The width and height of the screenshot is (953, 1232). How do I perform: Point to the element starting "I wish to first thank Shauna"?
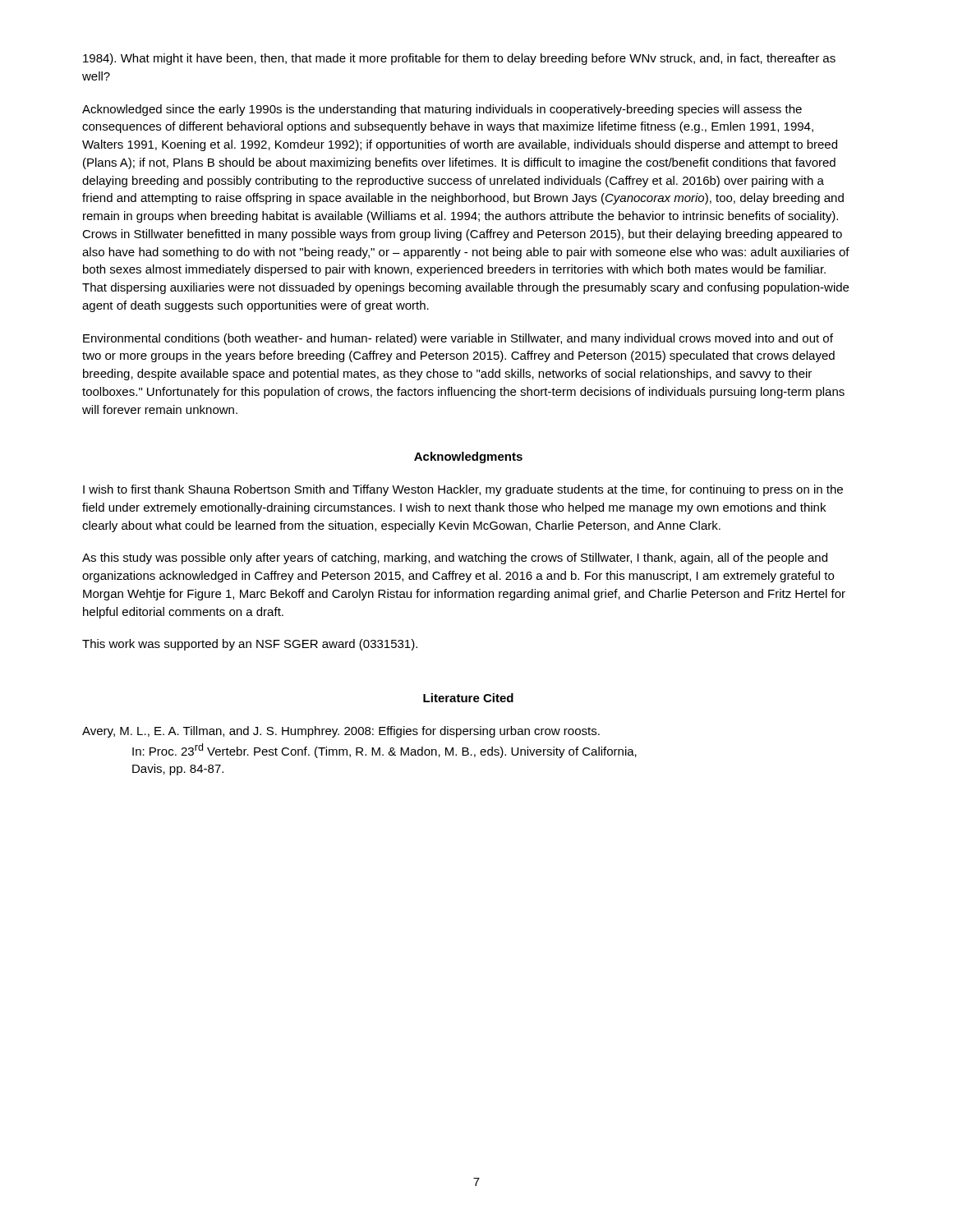tap(463, 507)
